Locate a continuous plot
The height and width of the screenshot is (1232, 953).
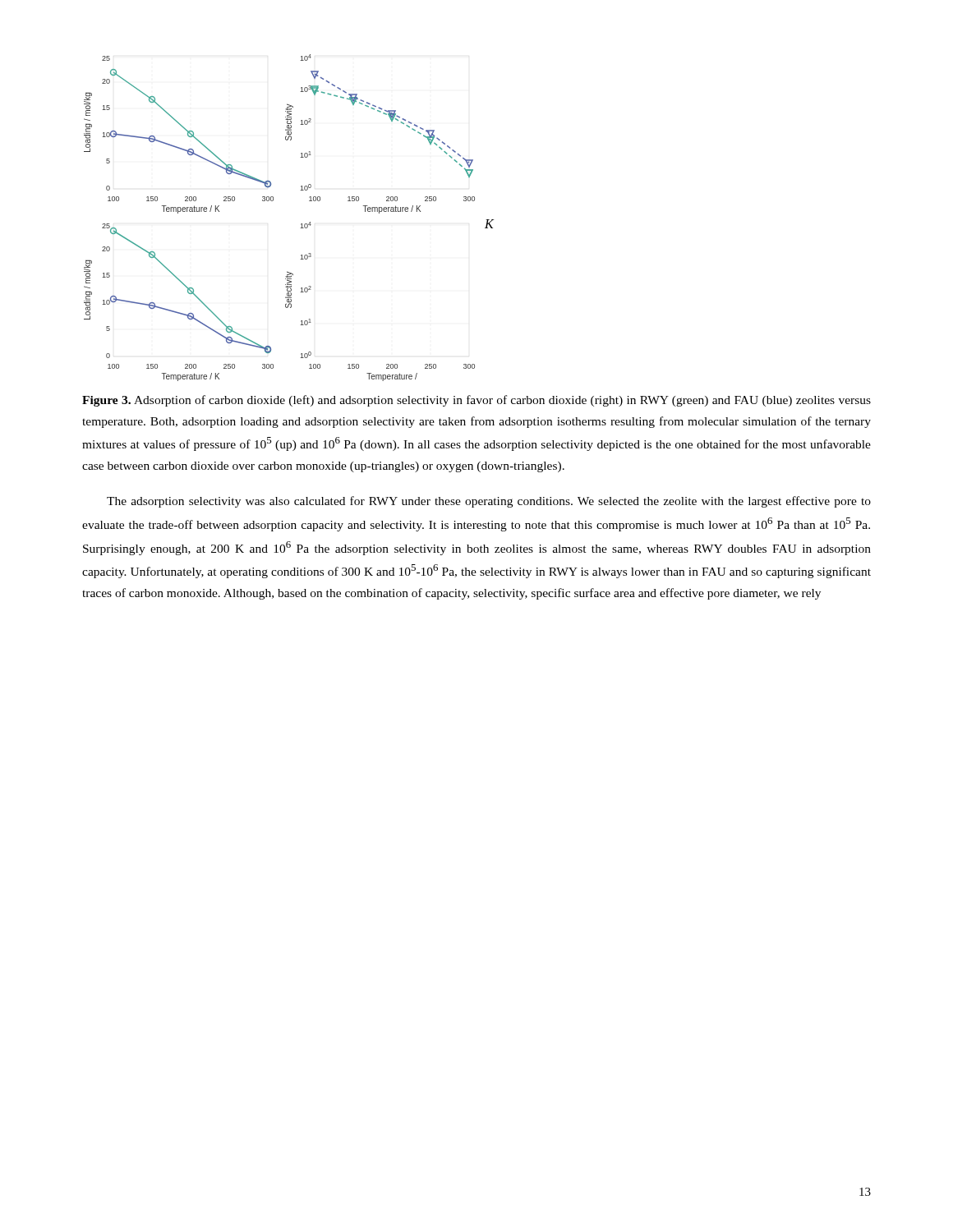click(x=476, y=215)
